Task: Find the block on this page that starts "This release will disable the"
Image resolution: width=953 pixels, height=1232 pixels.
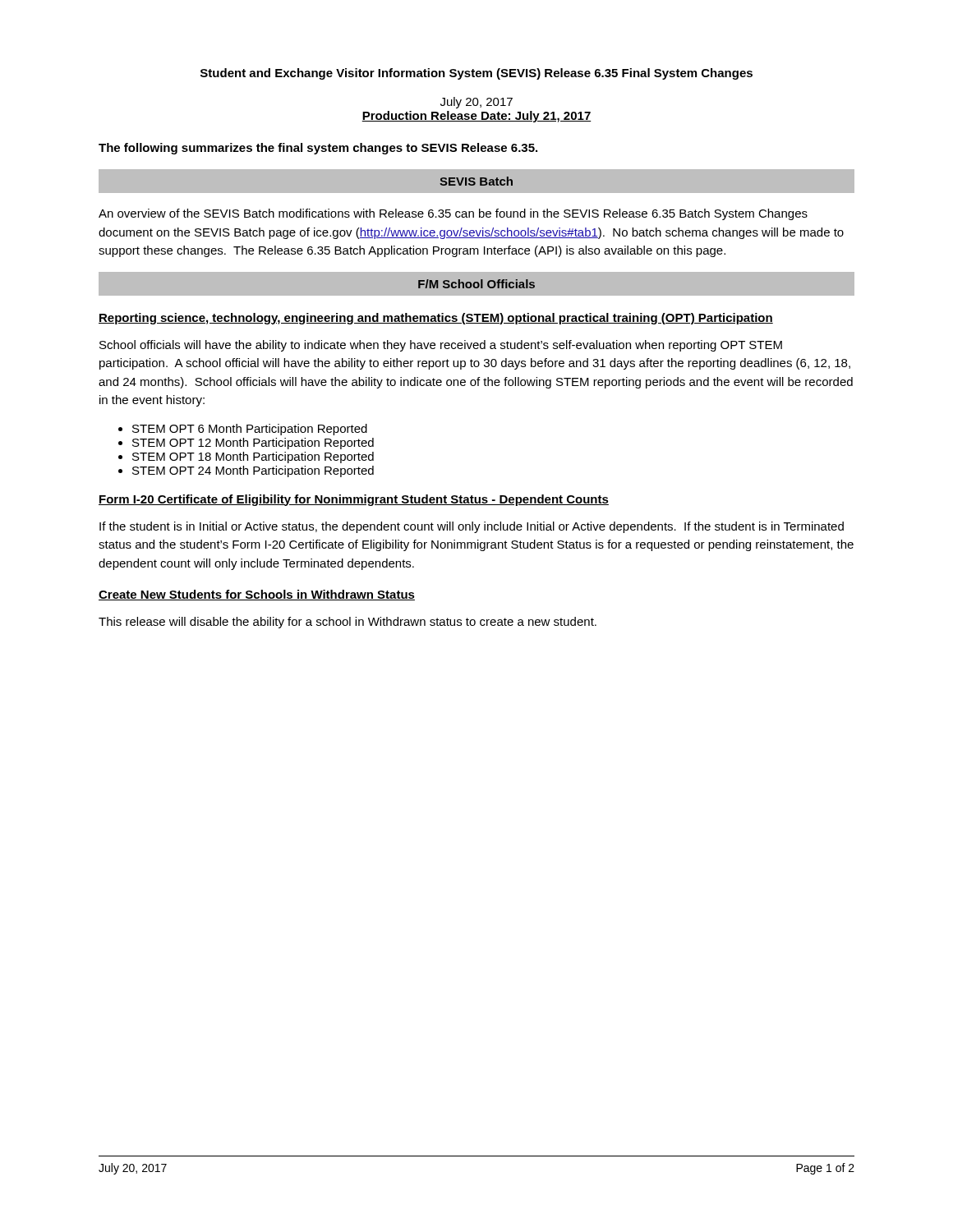Action: click(x=348, y=621)
